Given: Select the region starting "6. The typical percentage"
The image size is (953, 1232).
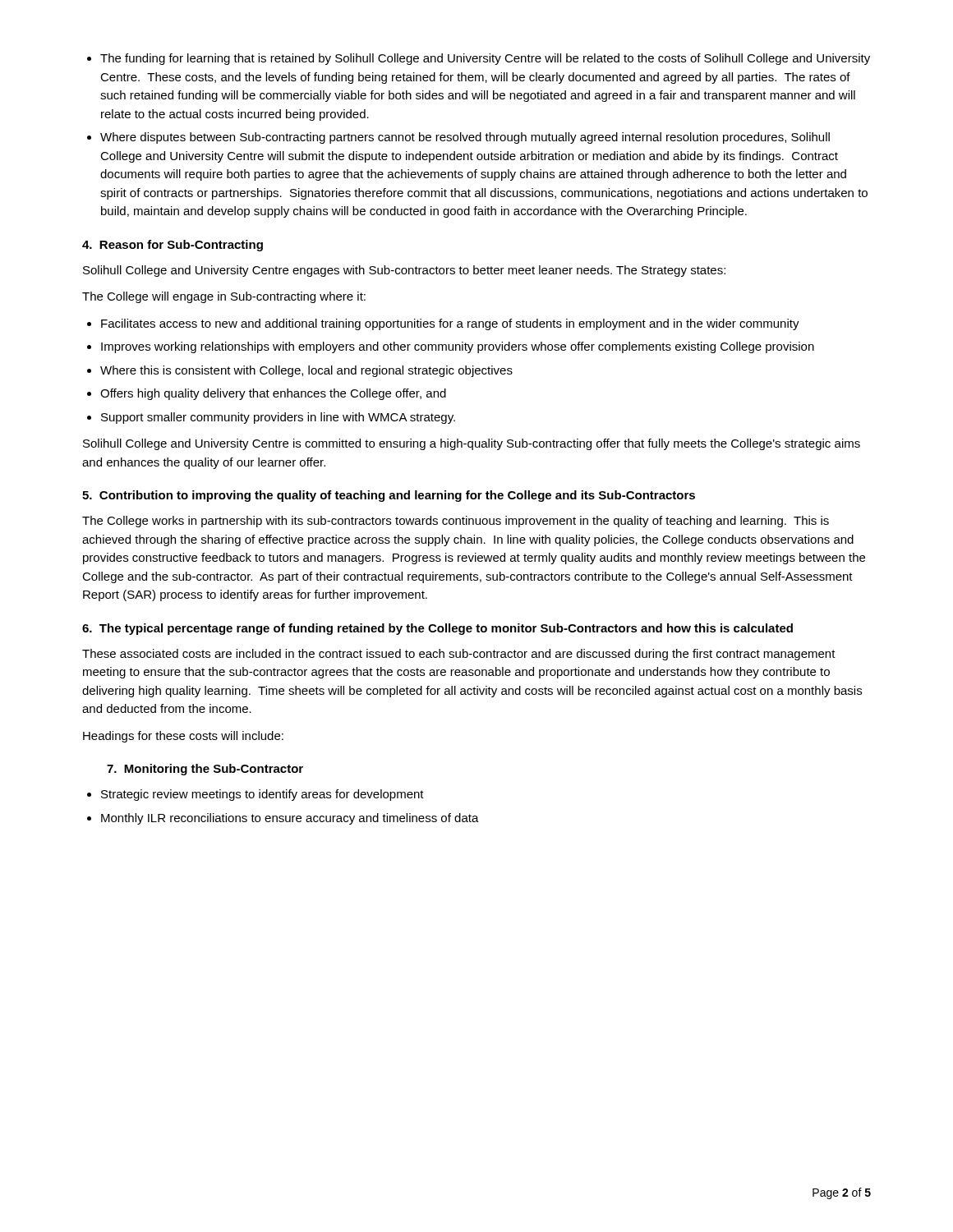Looking at the screenshot, I should pos(438,628).
